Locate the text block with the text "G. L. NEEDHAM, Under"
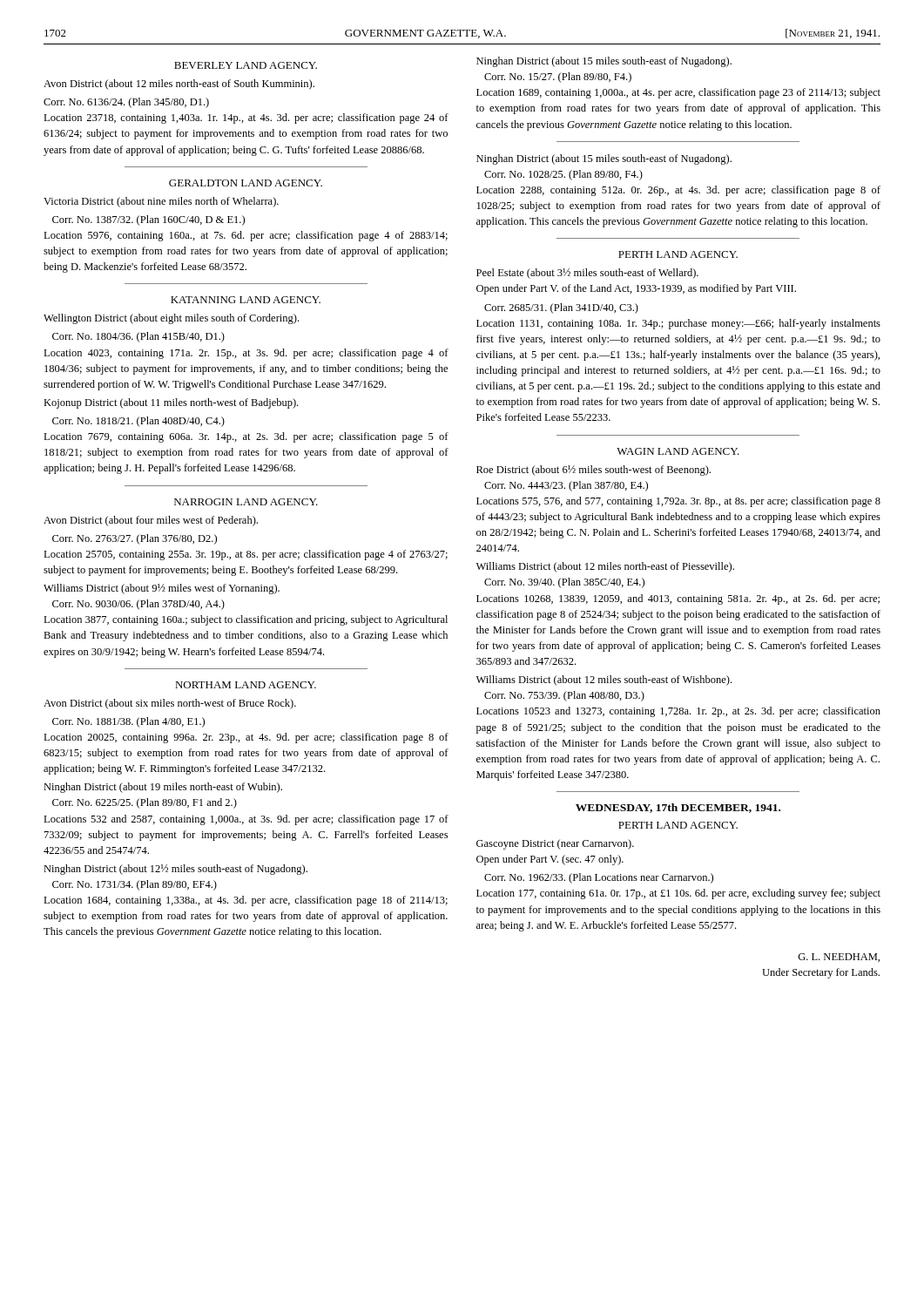Viewport: 924px width, 1307px height. coord(821,964)
